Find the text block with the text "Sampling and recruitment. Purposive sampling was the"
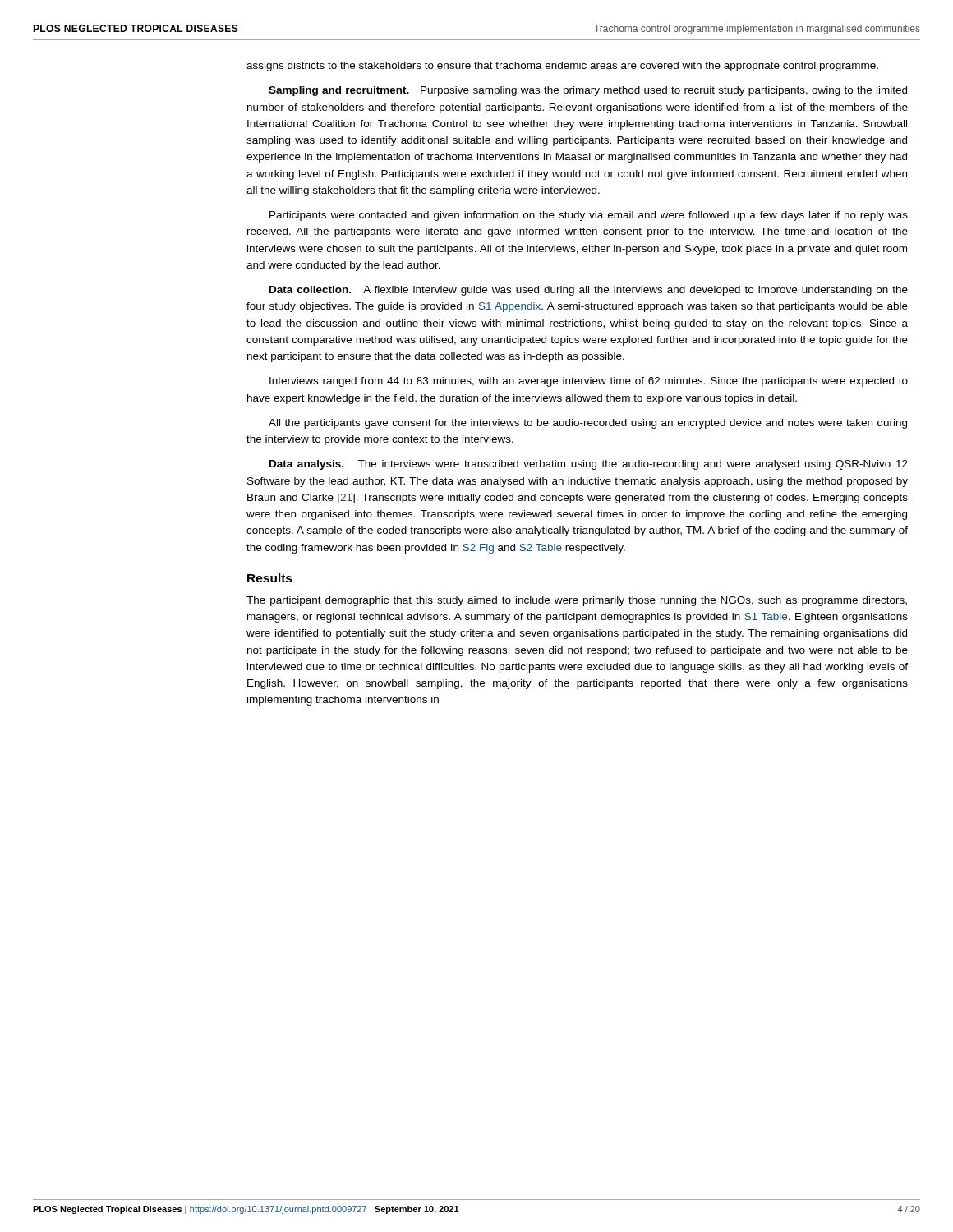 [577, 141]
